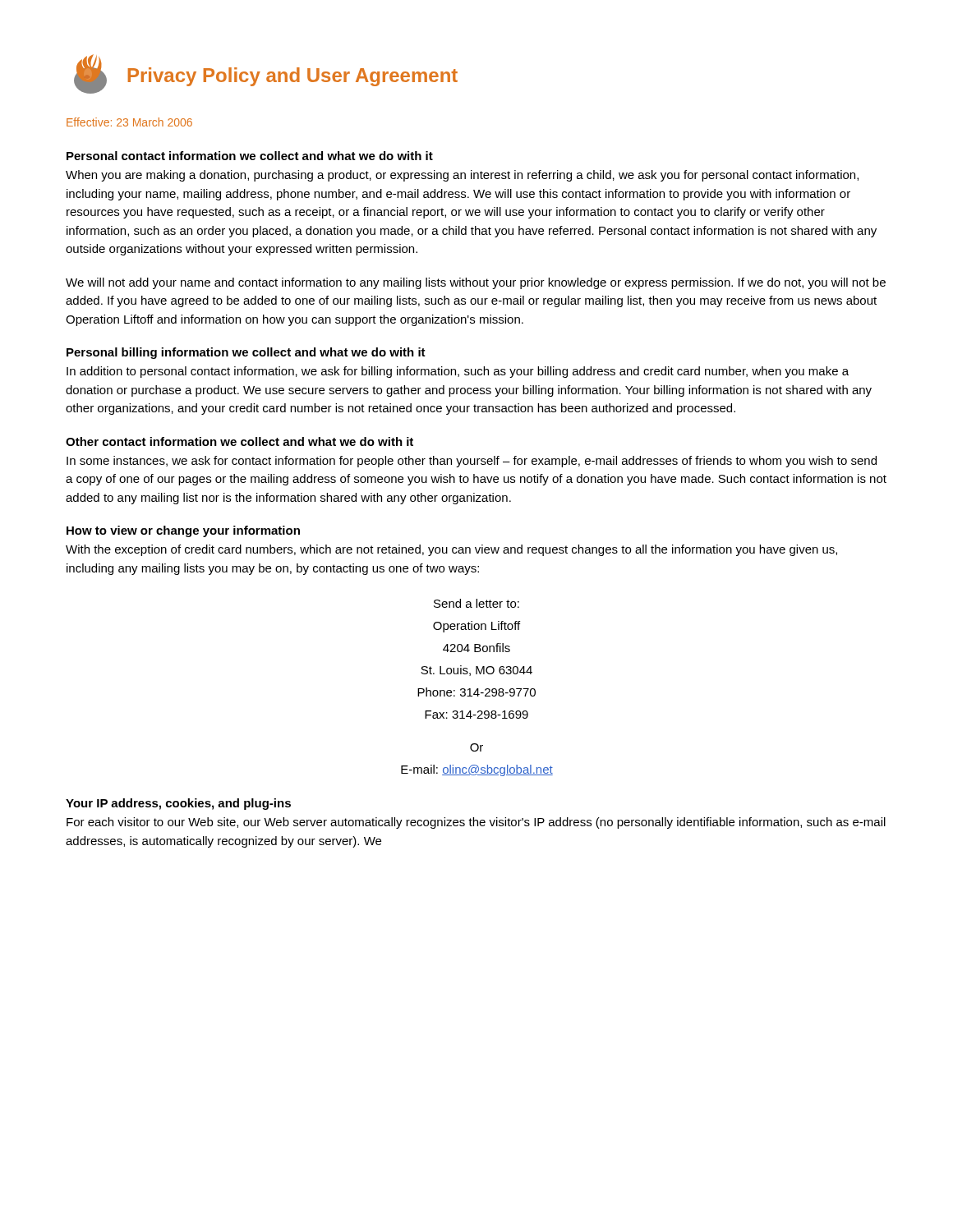The image size is (953, 1232).
Task: Select the region starting "Personal billing information we collect and what"
Action: point(245,352)
